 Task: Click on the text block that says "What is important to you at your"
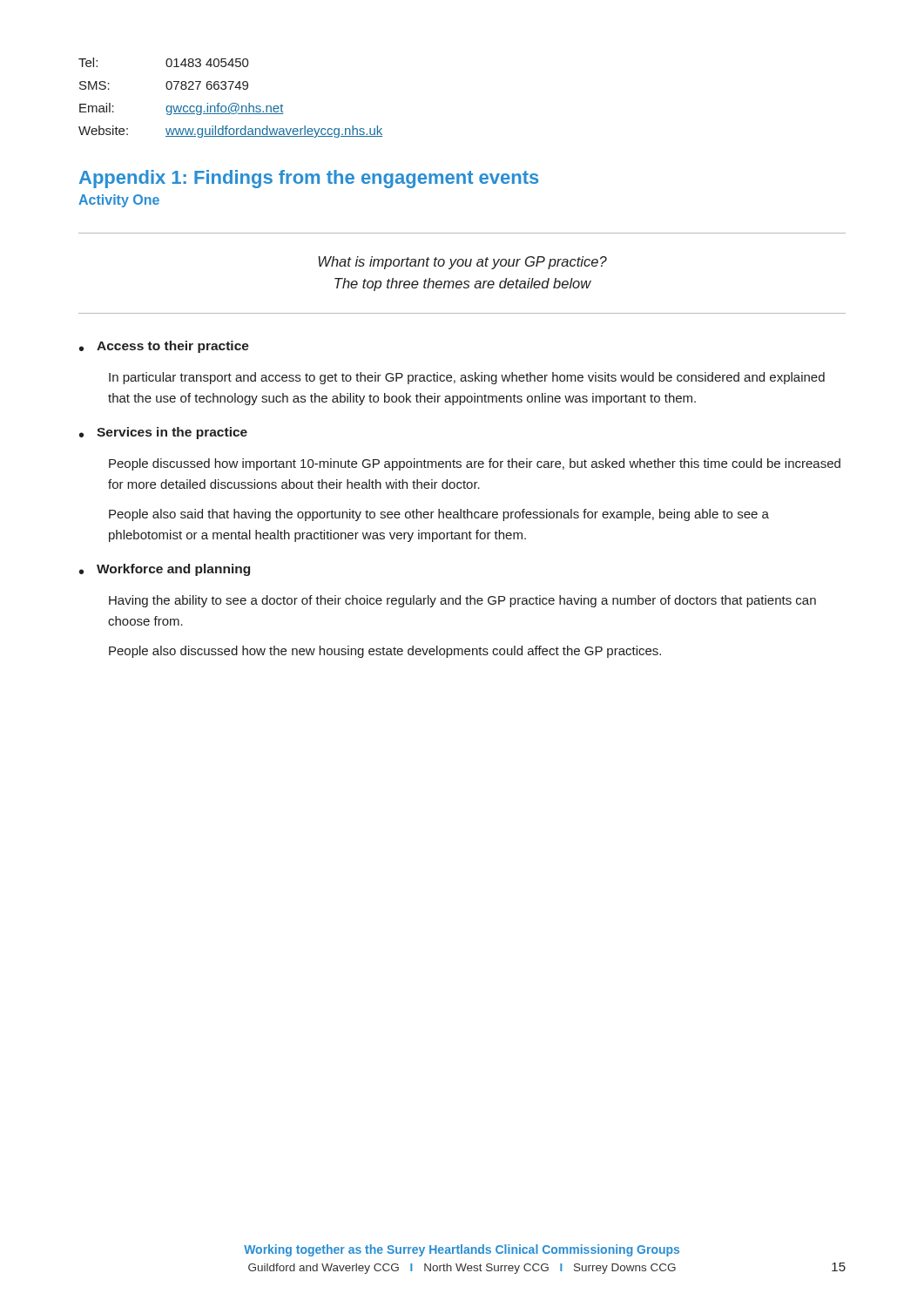point(462,272)
